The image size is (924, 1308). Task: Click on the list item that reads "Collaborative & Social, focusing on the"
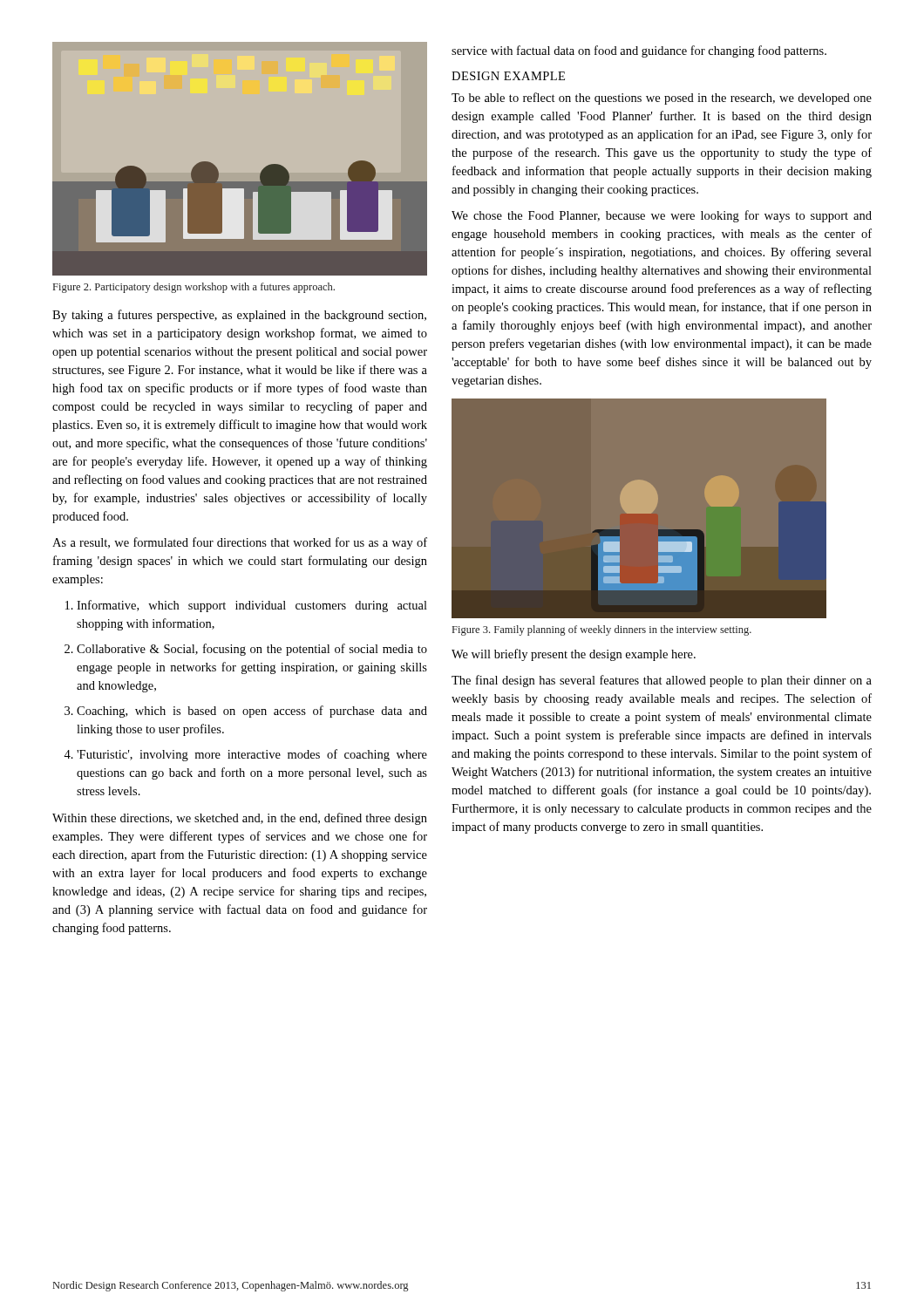tap(252, 667)
